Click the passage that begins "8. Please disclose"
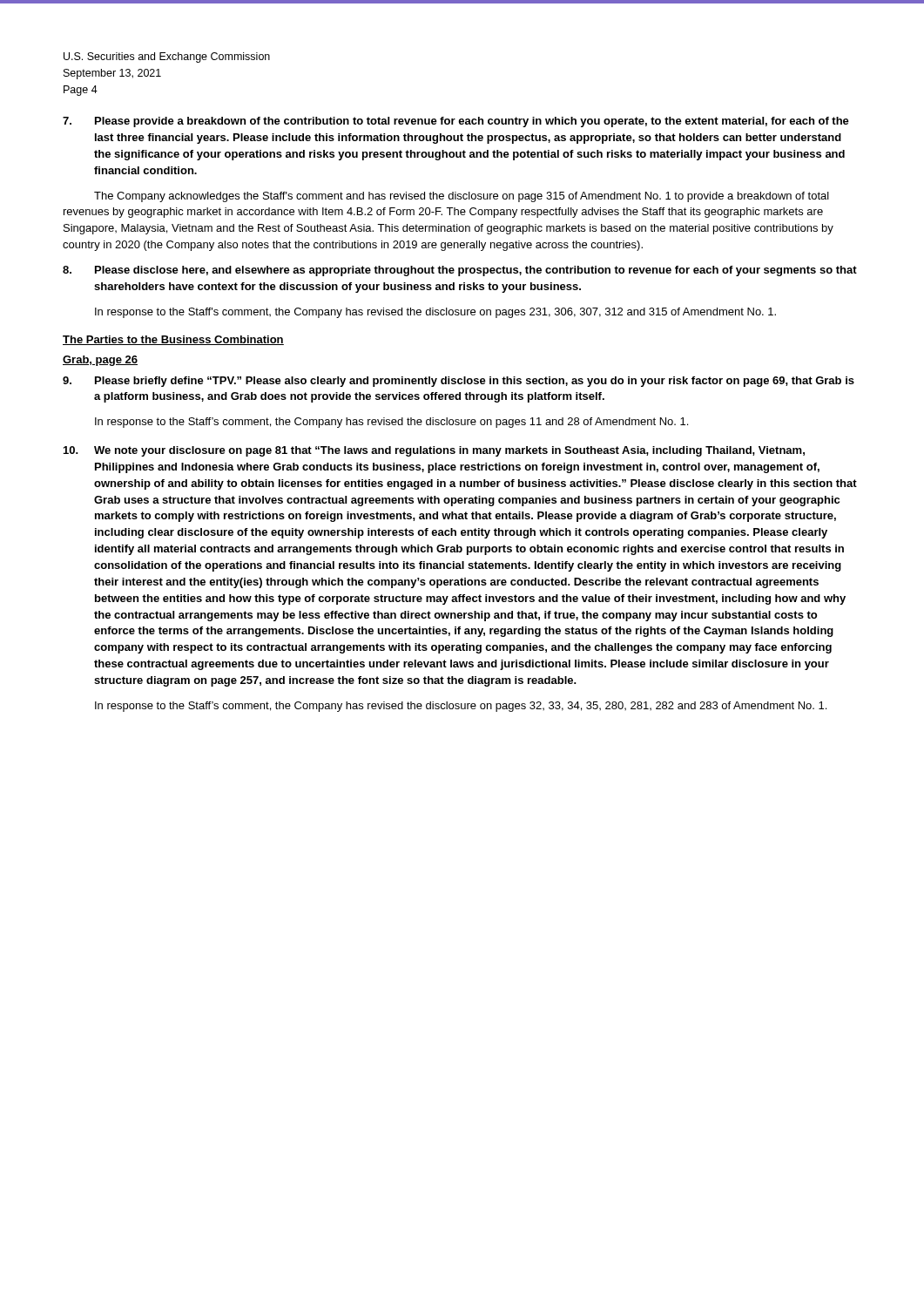This screenshot has height=1307, width=924. click(x=462, y=279)
